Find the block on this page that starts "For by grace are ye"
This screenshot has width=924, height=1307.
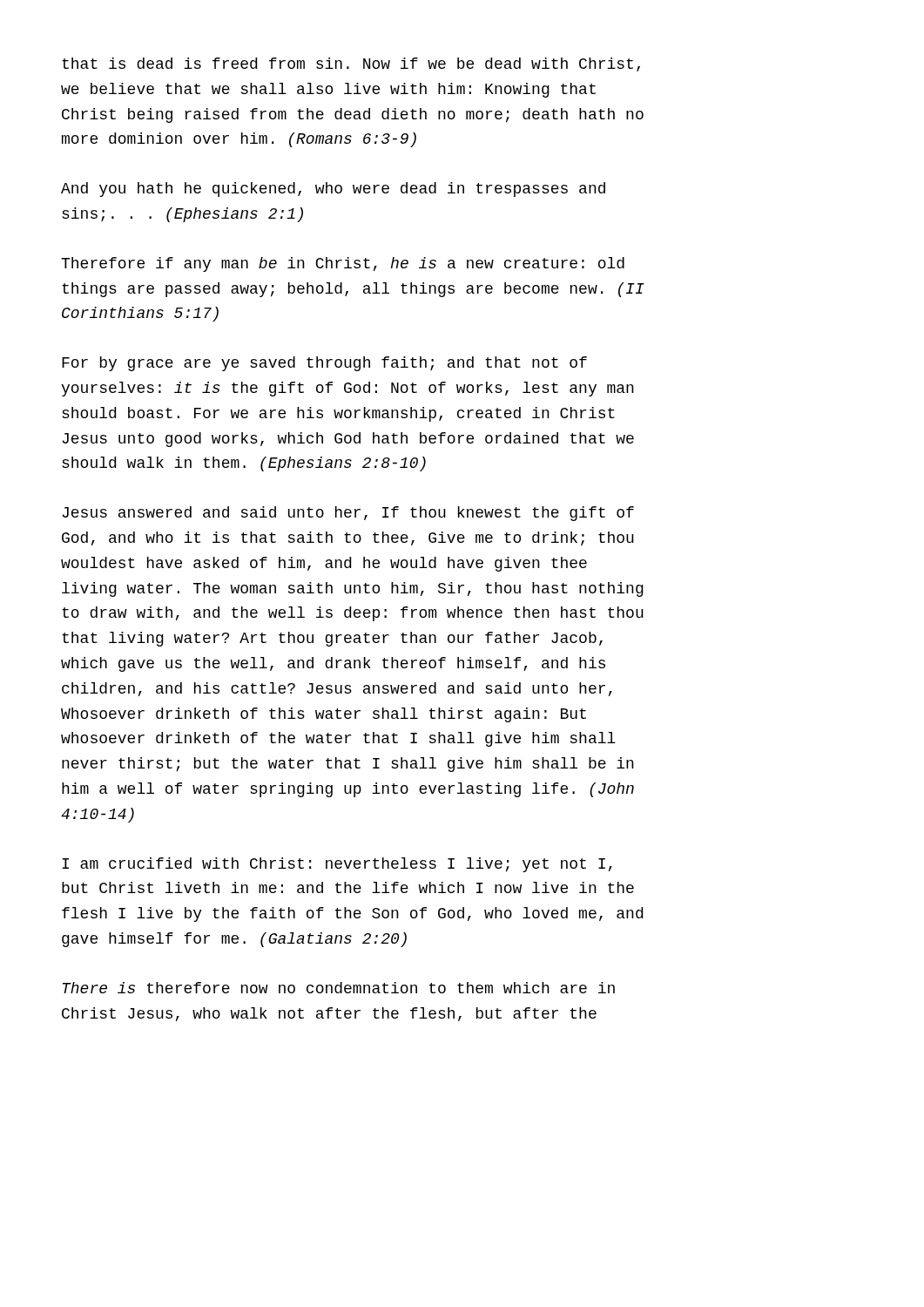point(348,414)
